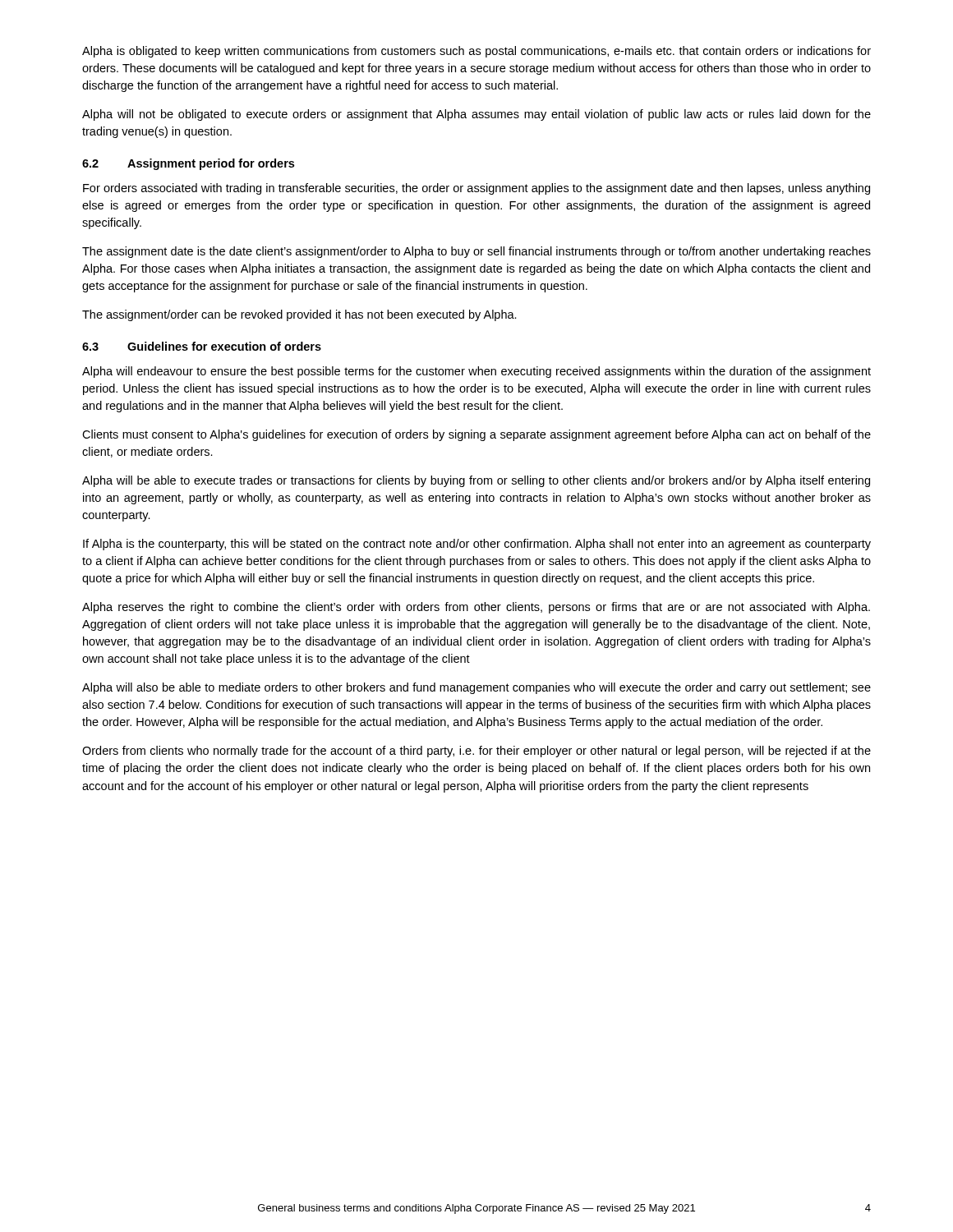This screenshot has height=1232, width=953.
Task: Find the block starting "Alpha reserves the"
Action: [x=476, y=634]
